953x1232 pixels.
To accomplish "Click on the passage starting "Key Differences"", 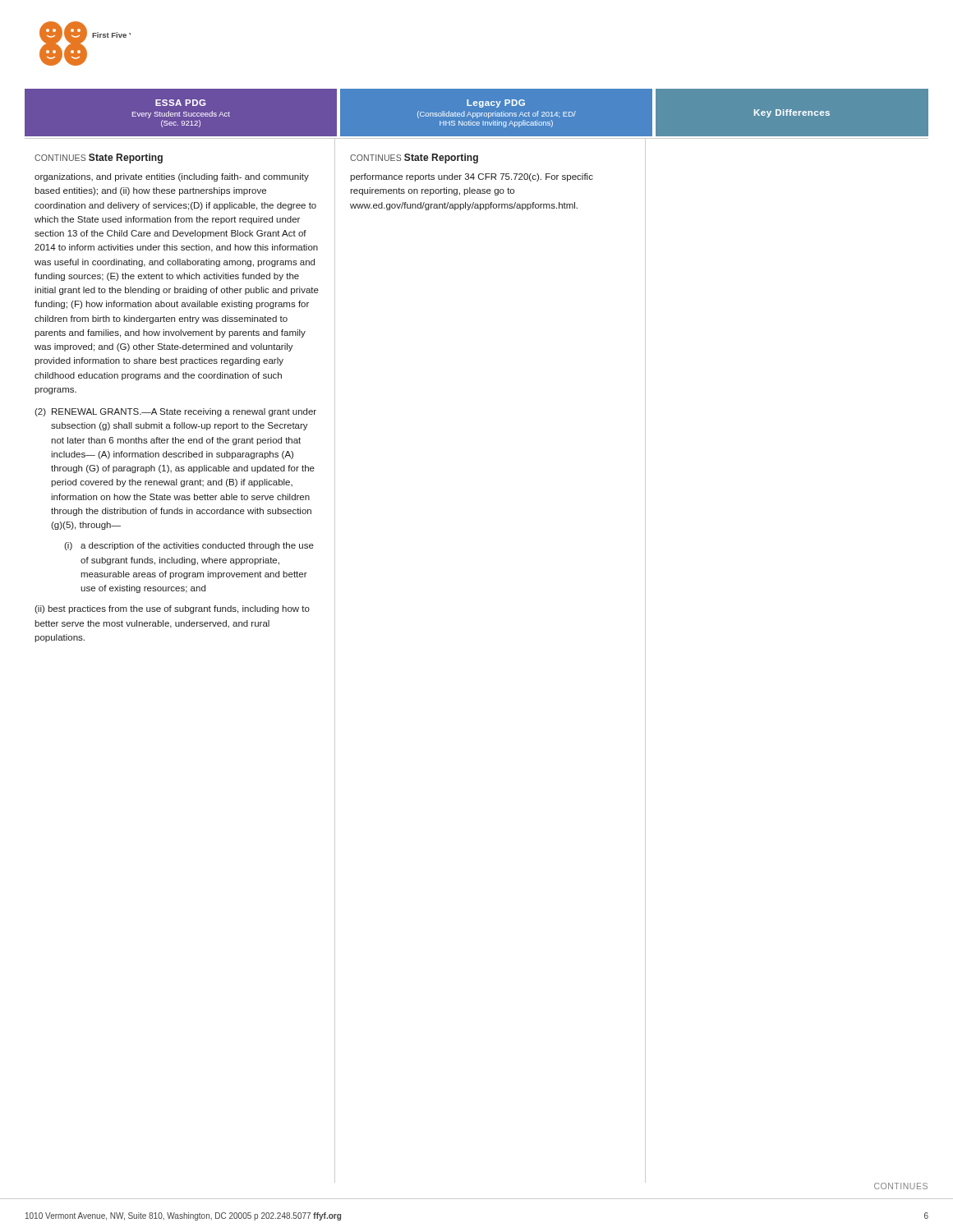I will pos(792,112).
